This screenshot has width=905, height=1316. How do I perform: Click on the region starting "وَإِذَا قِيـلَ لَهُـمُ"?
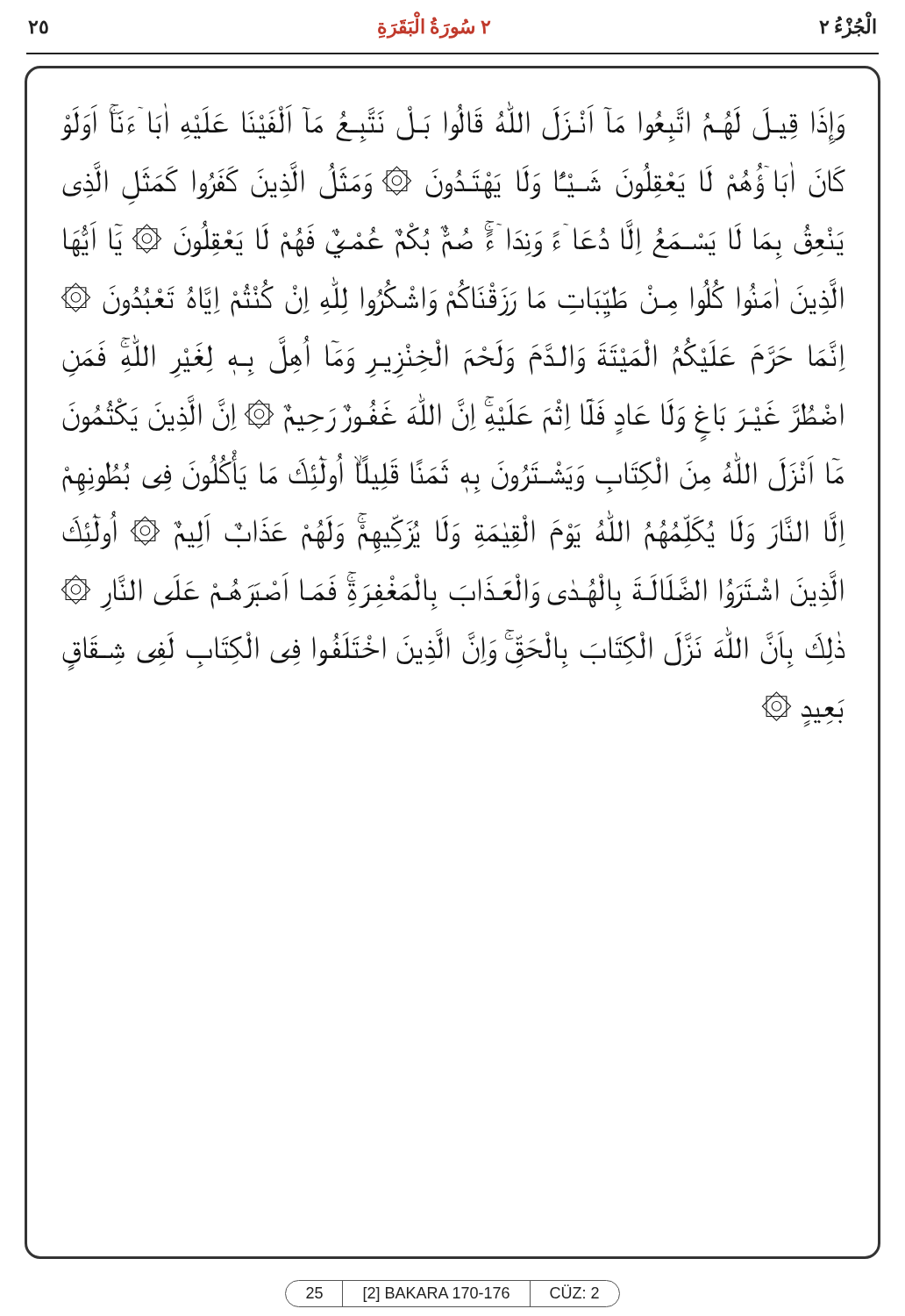[453, 414]
